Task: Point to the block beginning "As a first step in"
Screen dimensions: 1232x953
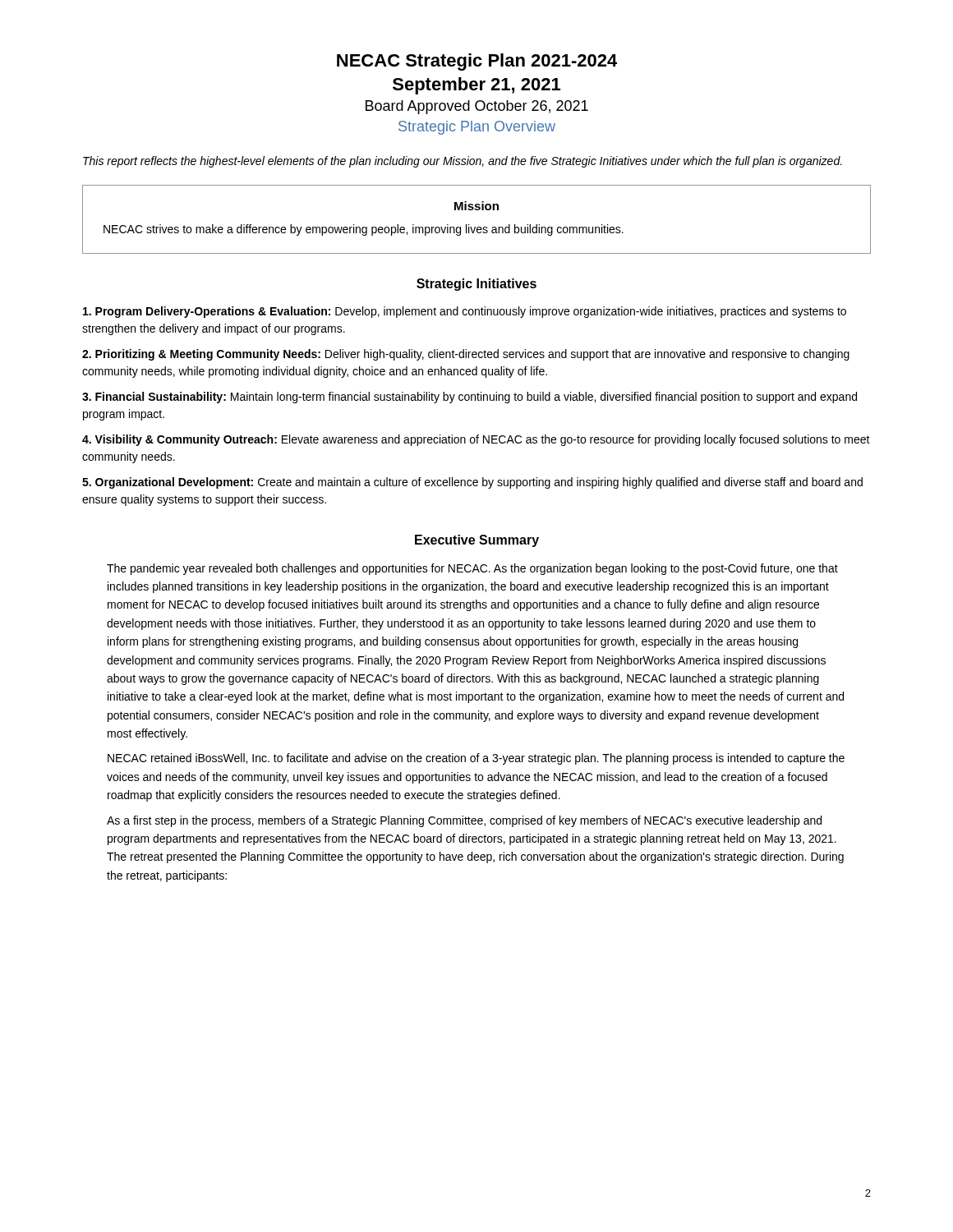Action: (x=476, y=848)
